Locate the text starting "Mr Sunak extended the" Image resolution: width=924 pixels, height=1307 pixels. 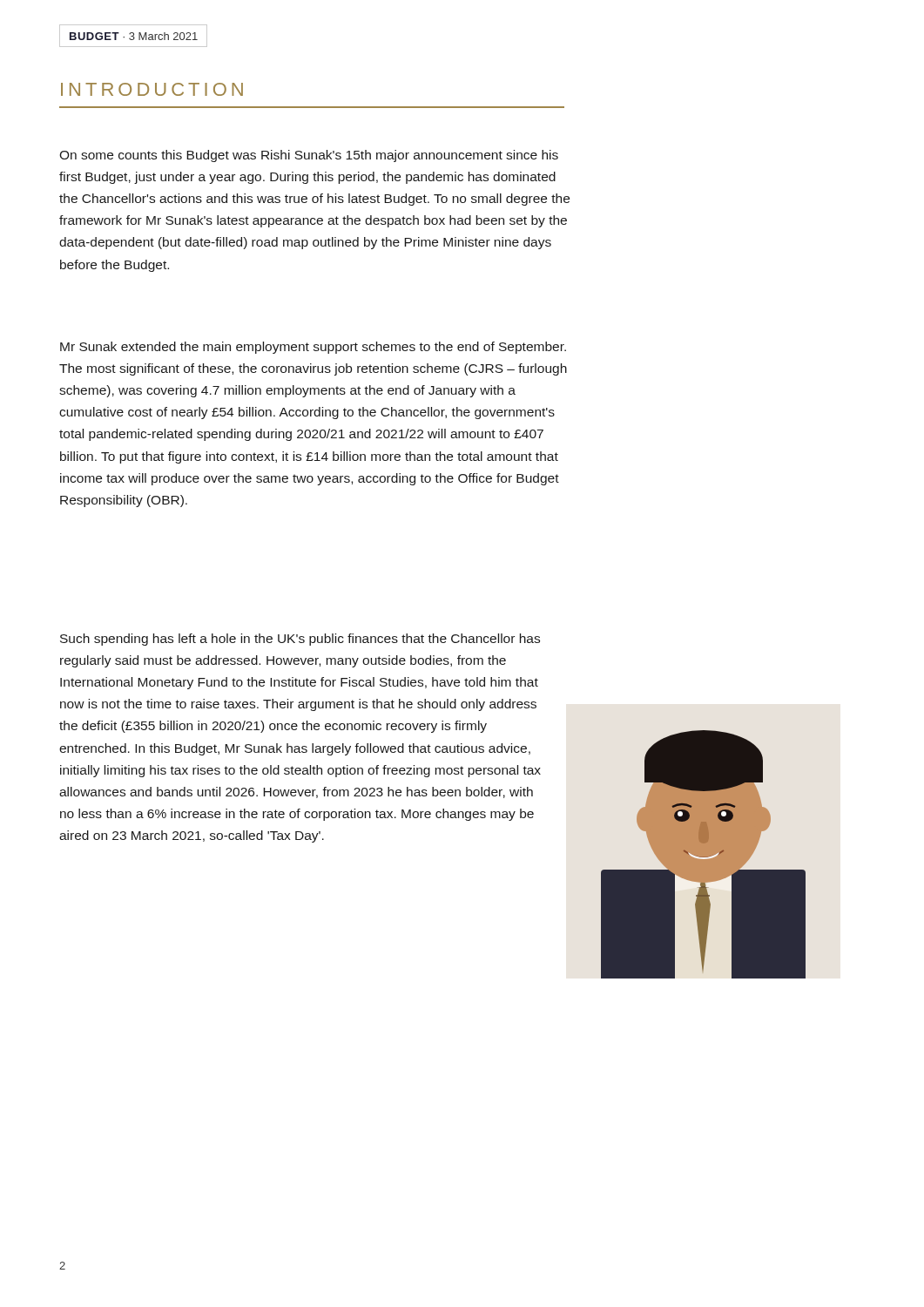pos(313,423)
